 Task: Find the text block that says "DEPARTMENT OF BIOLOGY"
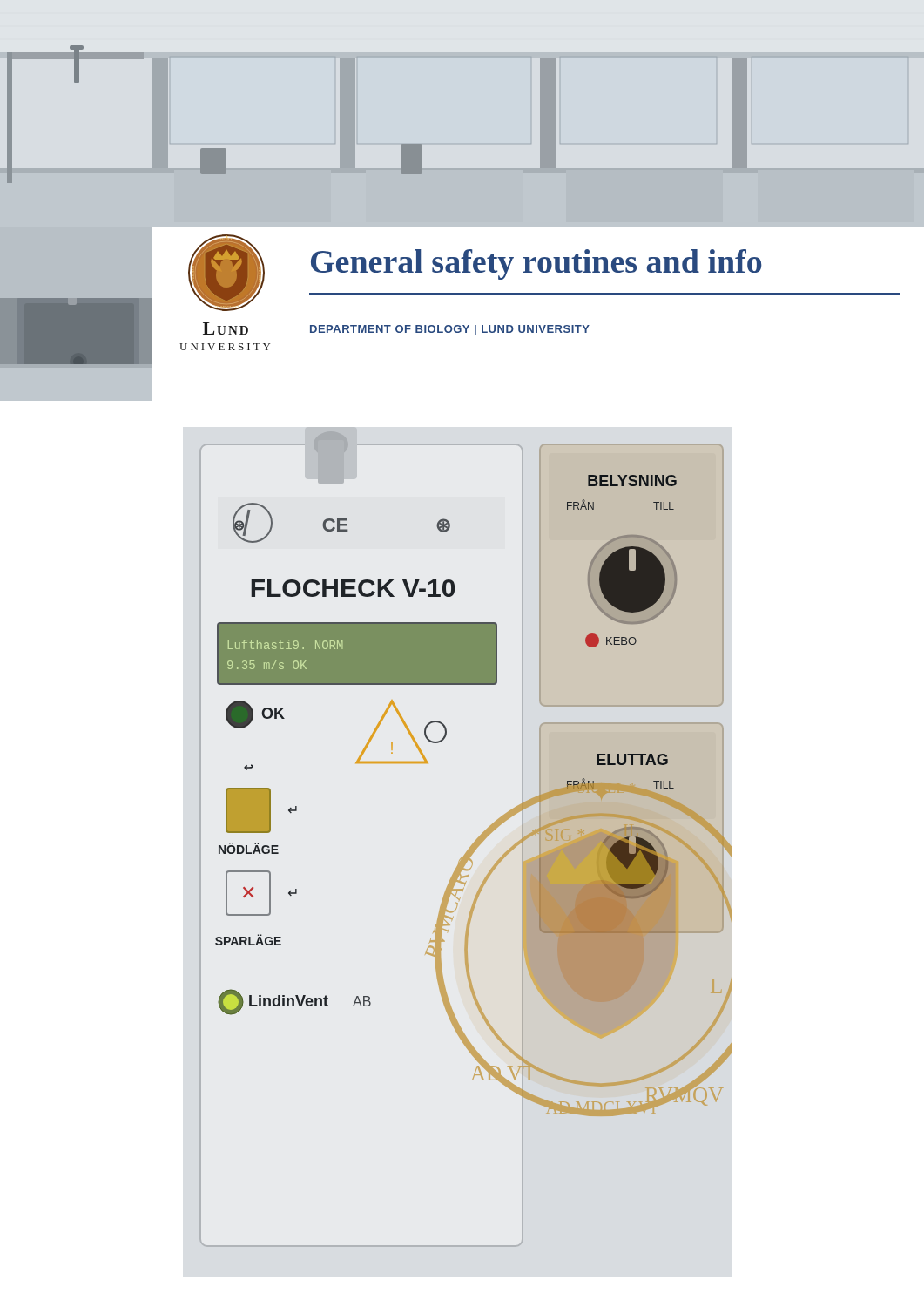(450, 330)
